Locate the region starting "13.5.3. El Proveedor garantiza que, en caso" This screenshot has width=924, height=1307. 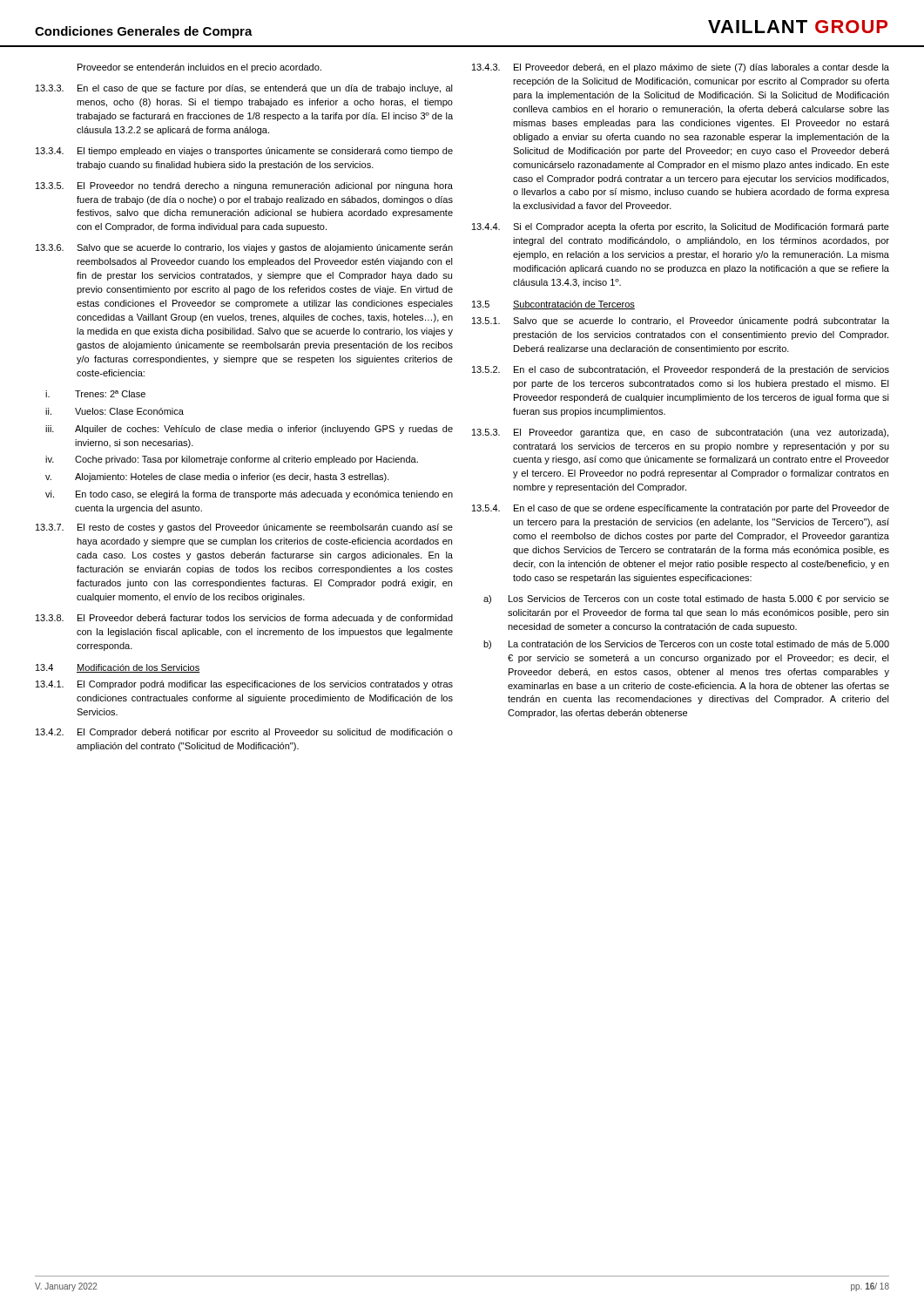click(680, 460)
